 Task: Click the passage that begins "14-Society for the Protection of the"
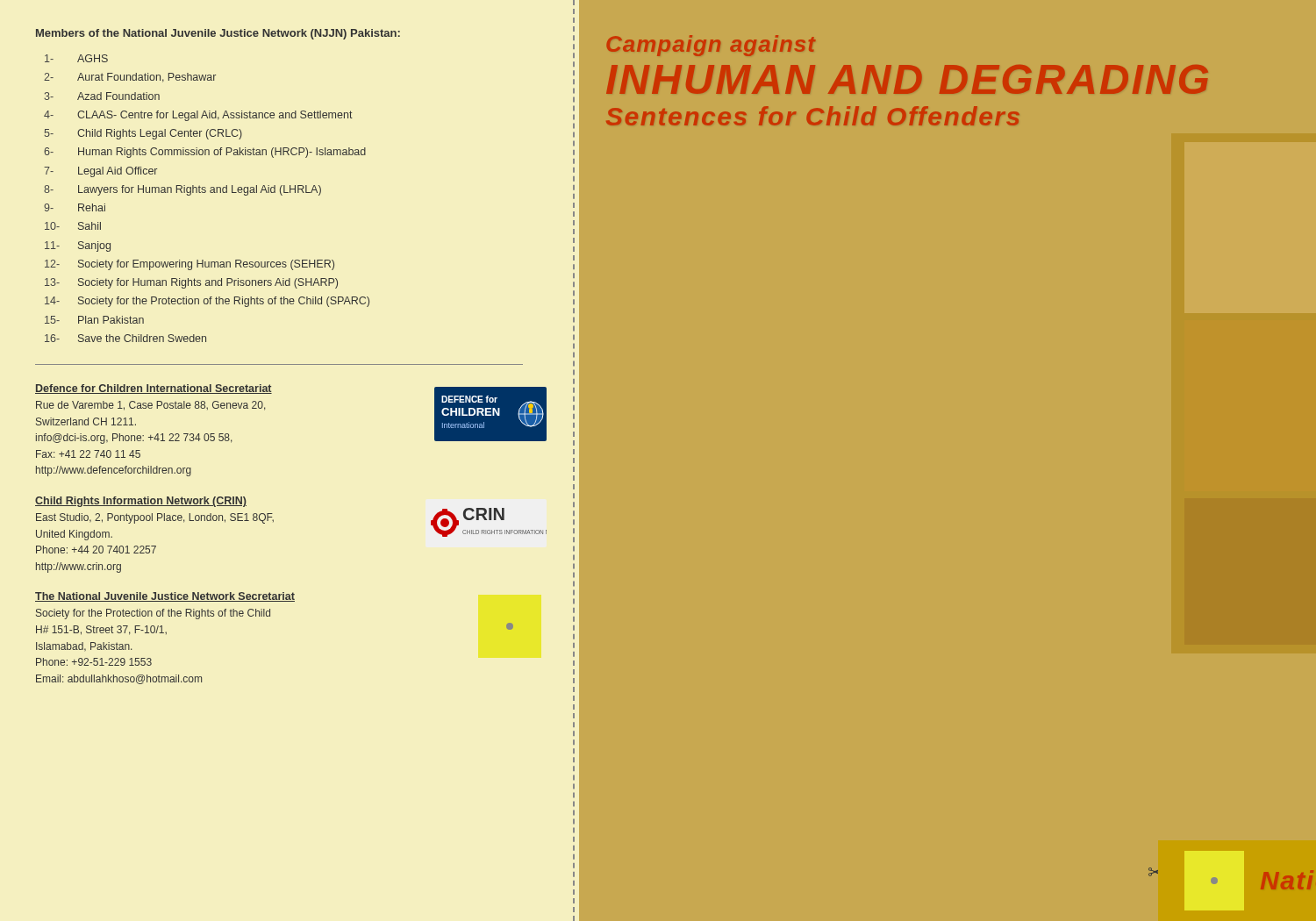207,302
